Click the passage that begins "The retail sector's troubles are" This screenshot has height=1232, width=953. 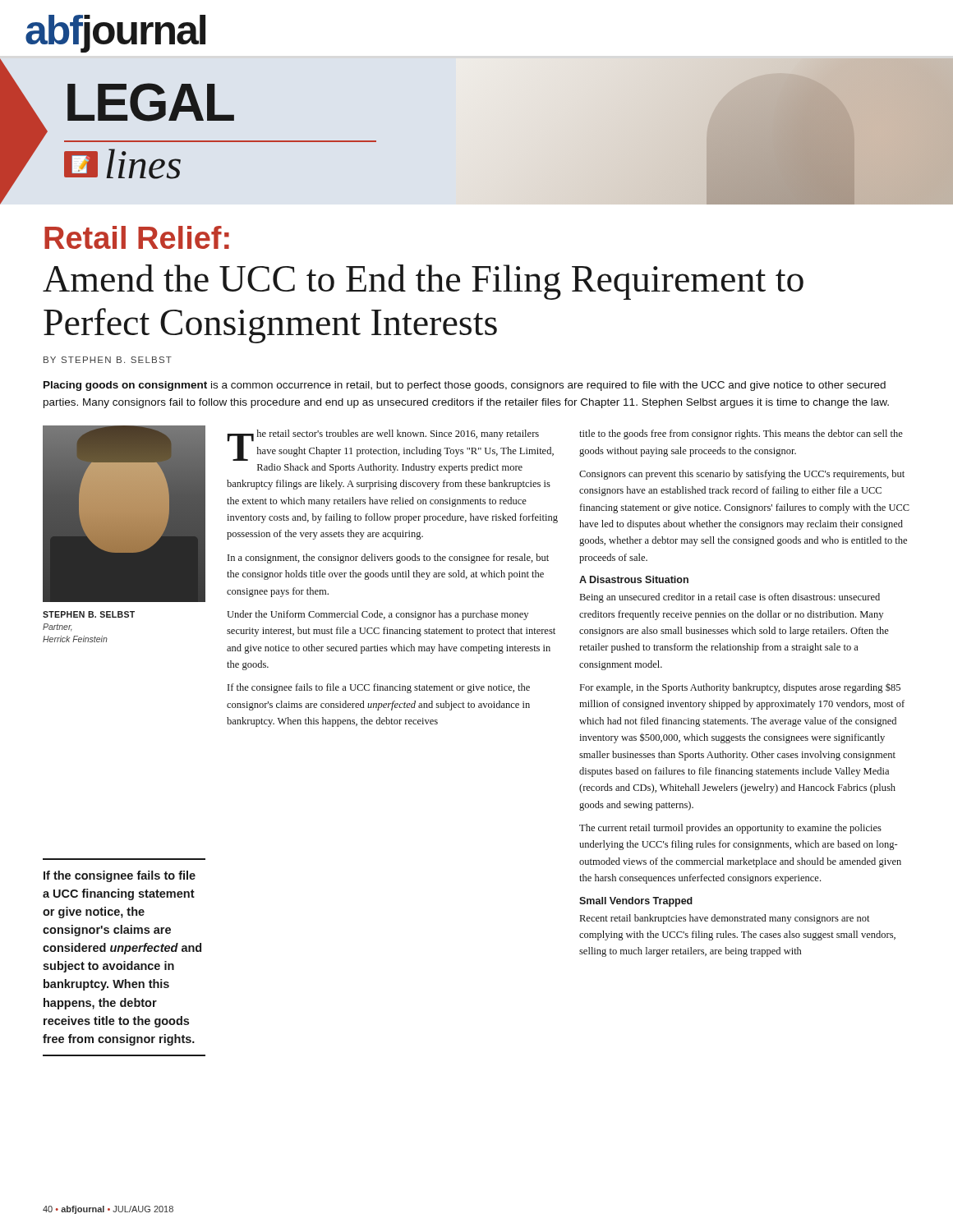tap(392, 578)
